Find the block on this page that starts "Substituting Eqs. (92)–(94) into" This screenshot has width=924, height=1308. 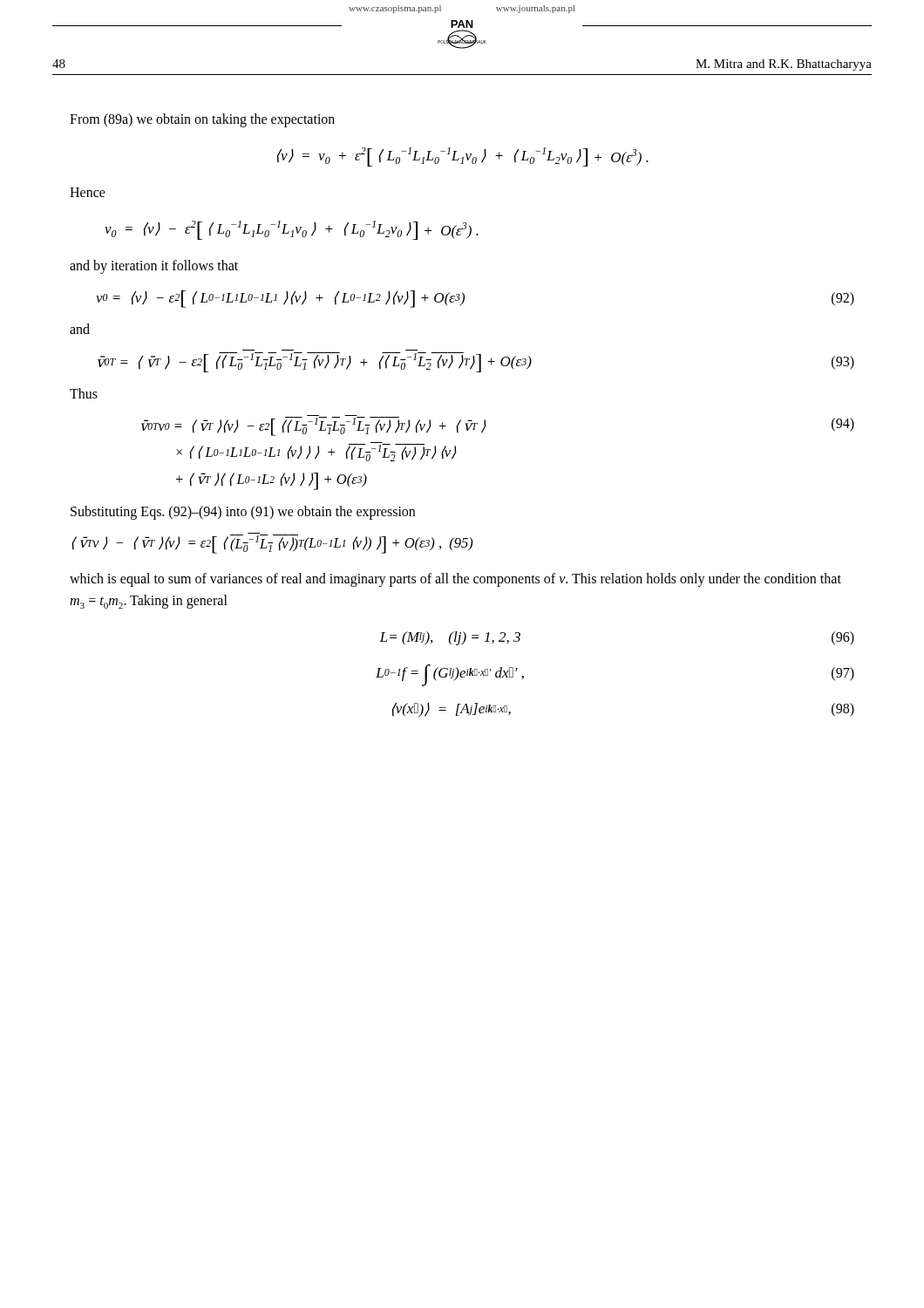click(x=243, y=511)
